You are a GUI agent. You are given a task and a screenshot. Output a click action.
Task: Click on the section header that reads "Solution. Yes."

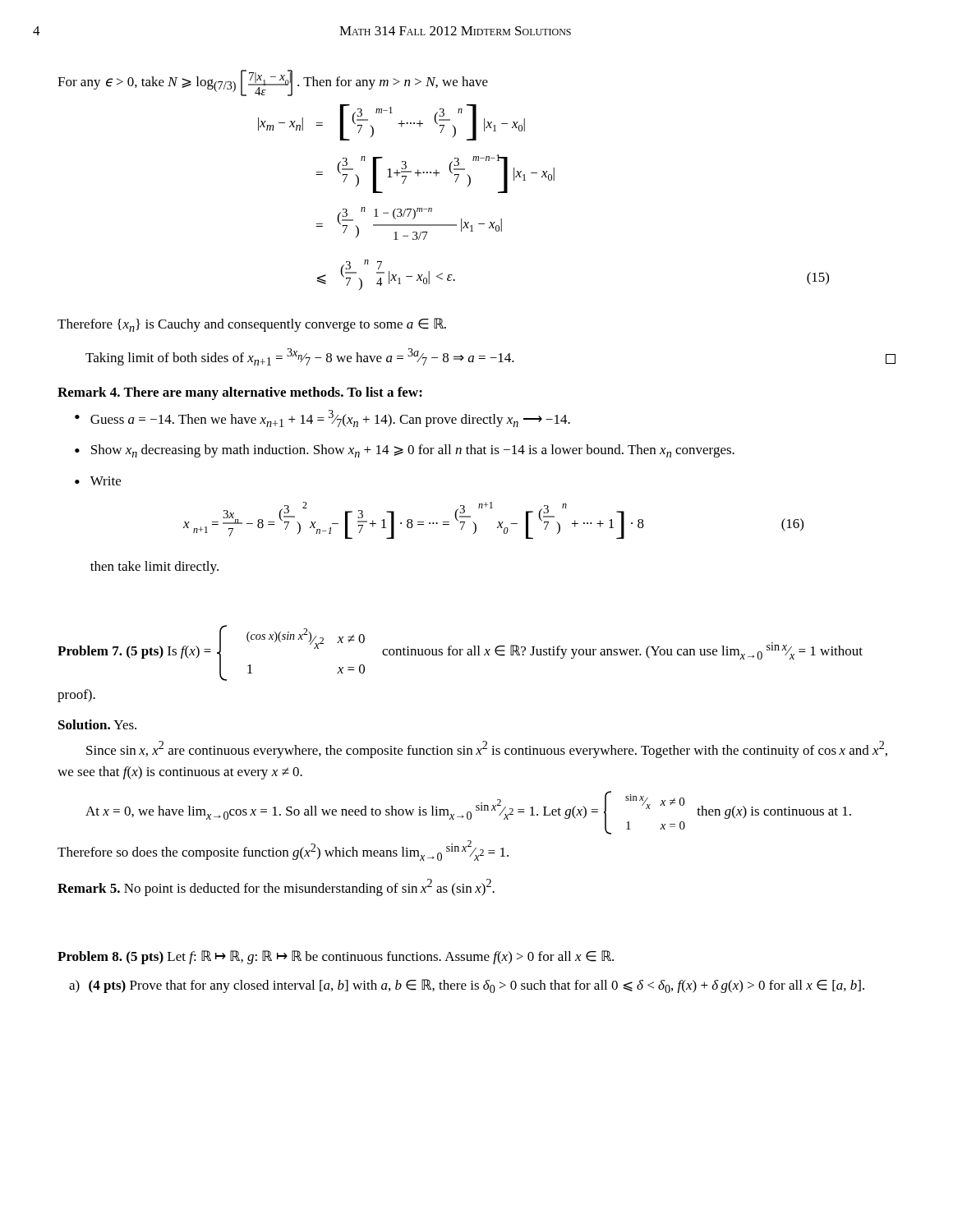tap(97, 725)
